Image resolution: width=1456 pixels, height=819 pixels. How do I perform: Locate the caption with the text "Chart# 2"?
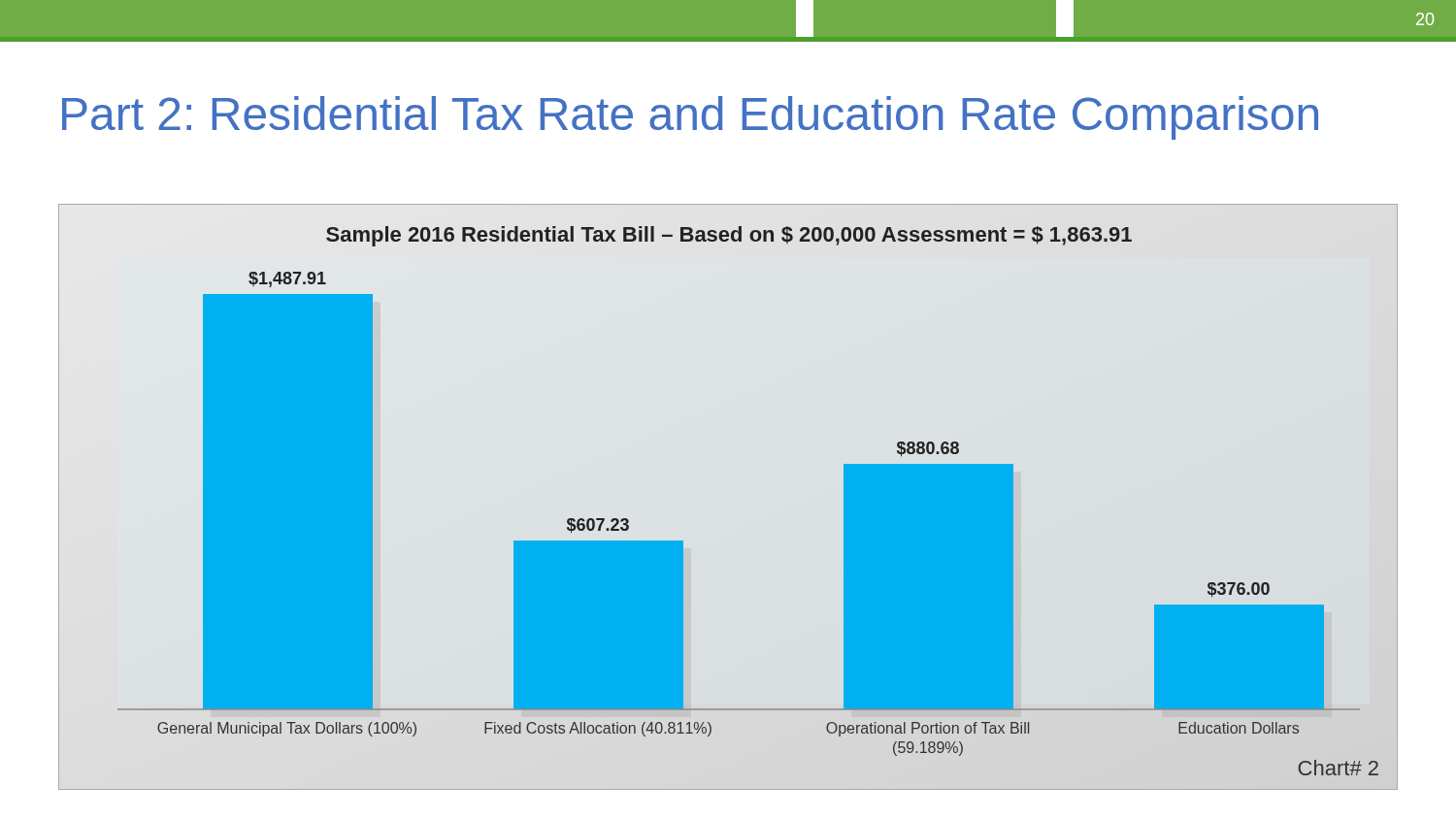pyautogui.click(x=1338, y=768)
